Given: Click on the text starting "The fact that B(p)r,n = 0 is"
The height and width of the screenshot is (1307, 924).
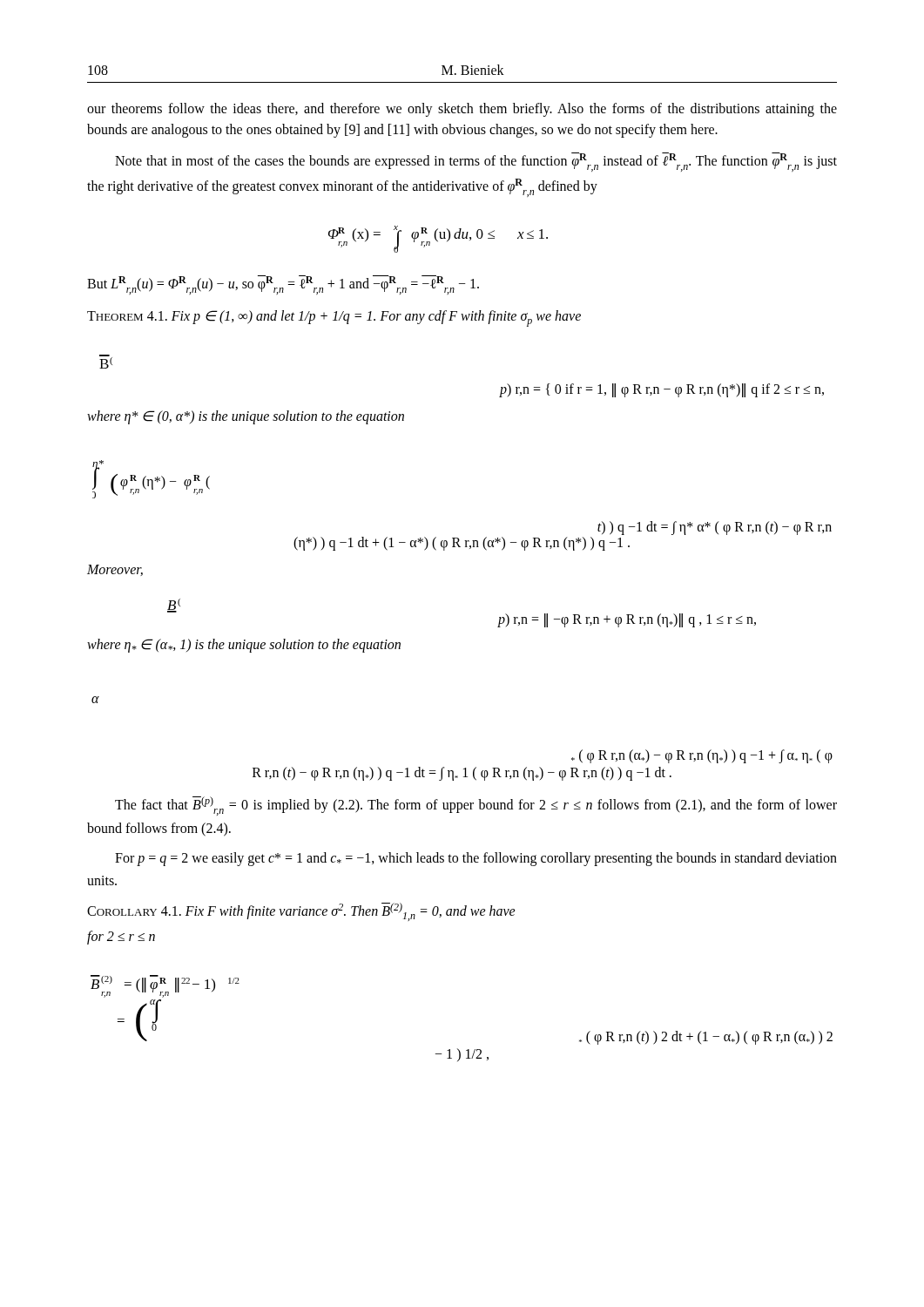Looking at the screenshot, I should coord(462,816).
